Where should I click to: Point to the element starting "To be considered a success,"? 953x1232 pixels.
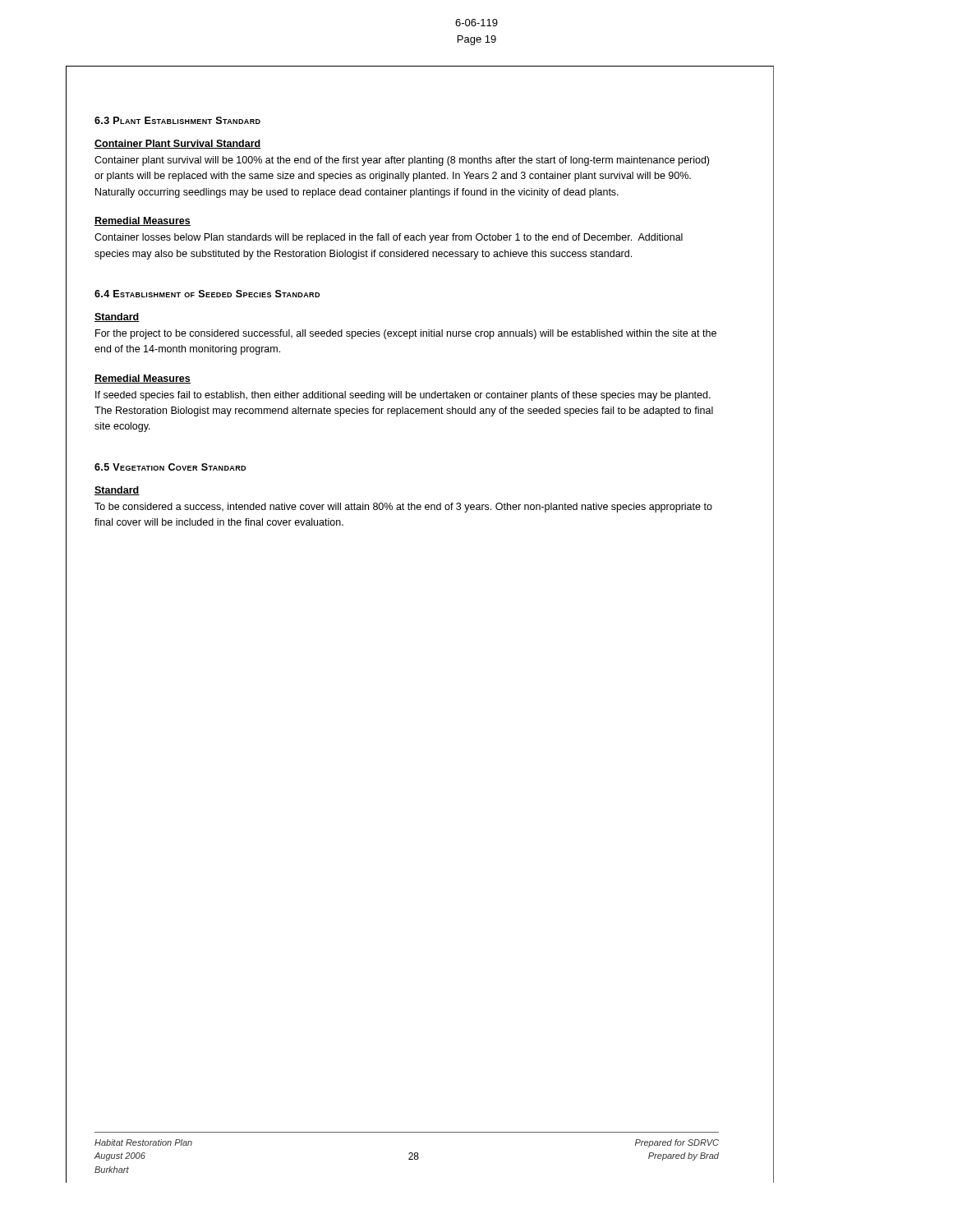coord(403,515)
